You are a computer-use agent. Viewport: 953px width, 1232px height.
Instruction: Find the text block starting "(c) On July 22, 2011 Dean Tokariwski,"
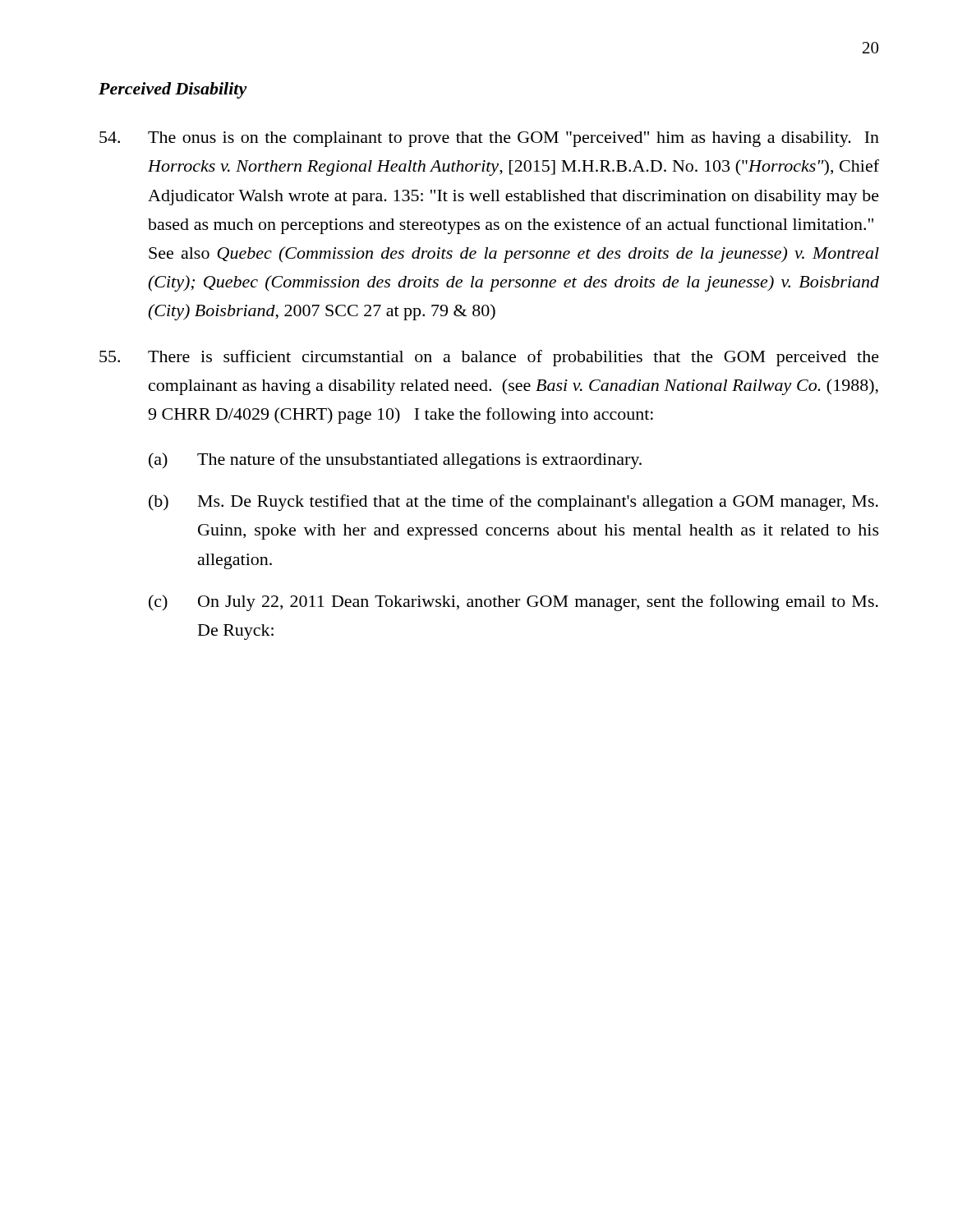pos(513,615)
